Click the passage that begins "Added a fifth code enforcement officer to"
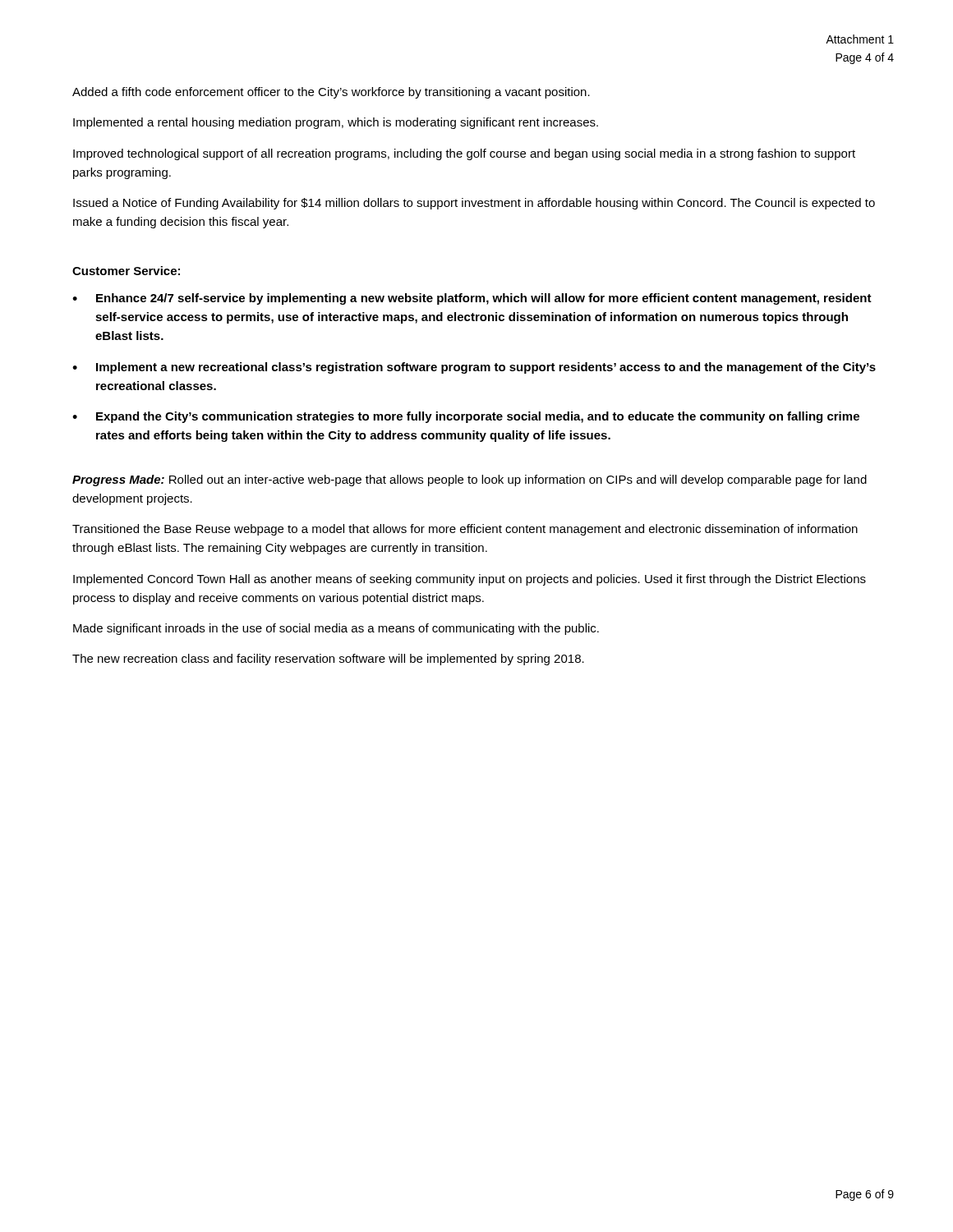 pos(331,92)
